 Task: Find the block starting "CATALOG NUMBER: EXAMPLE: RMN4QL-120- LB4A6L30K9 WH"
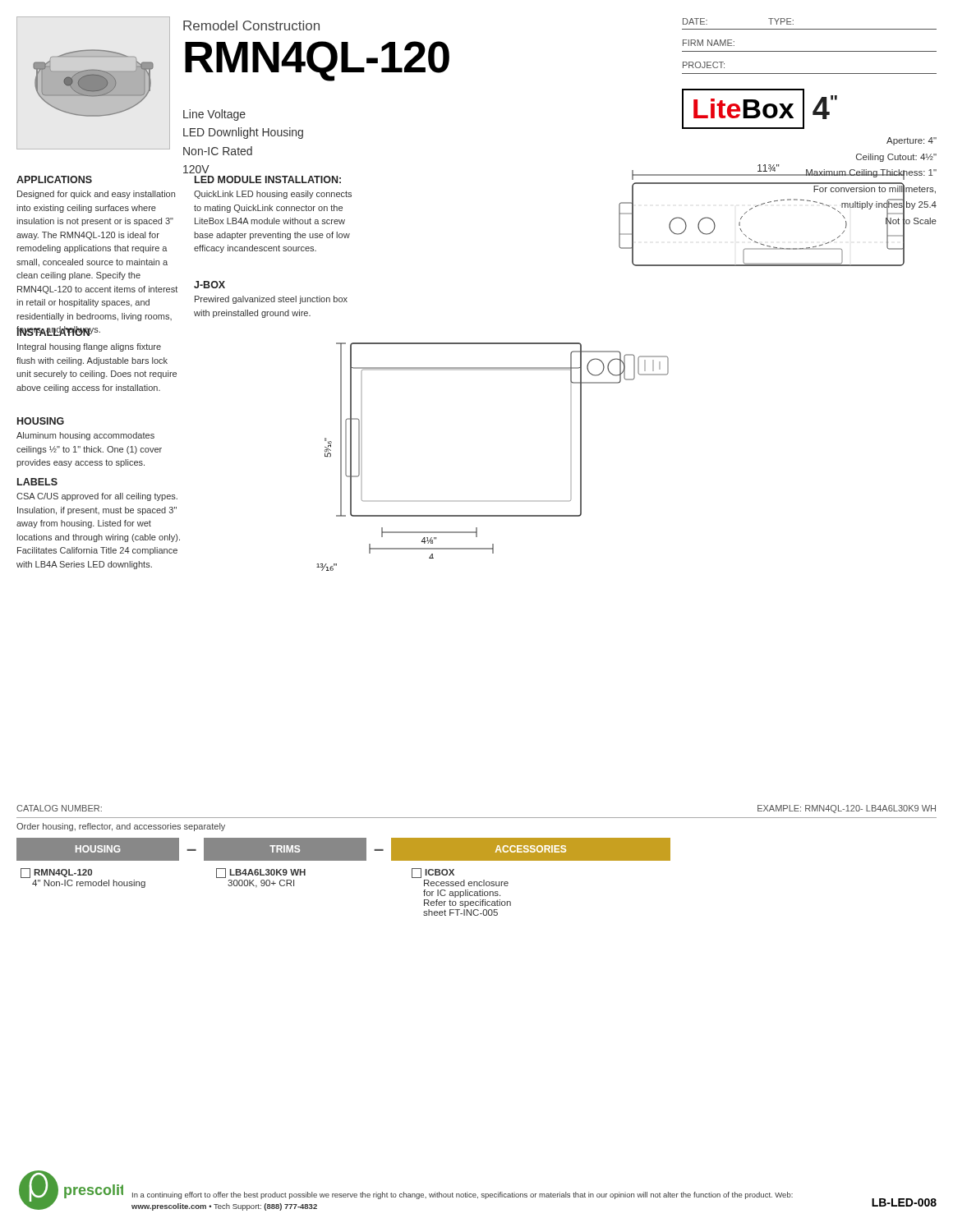(476, 811)
